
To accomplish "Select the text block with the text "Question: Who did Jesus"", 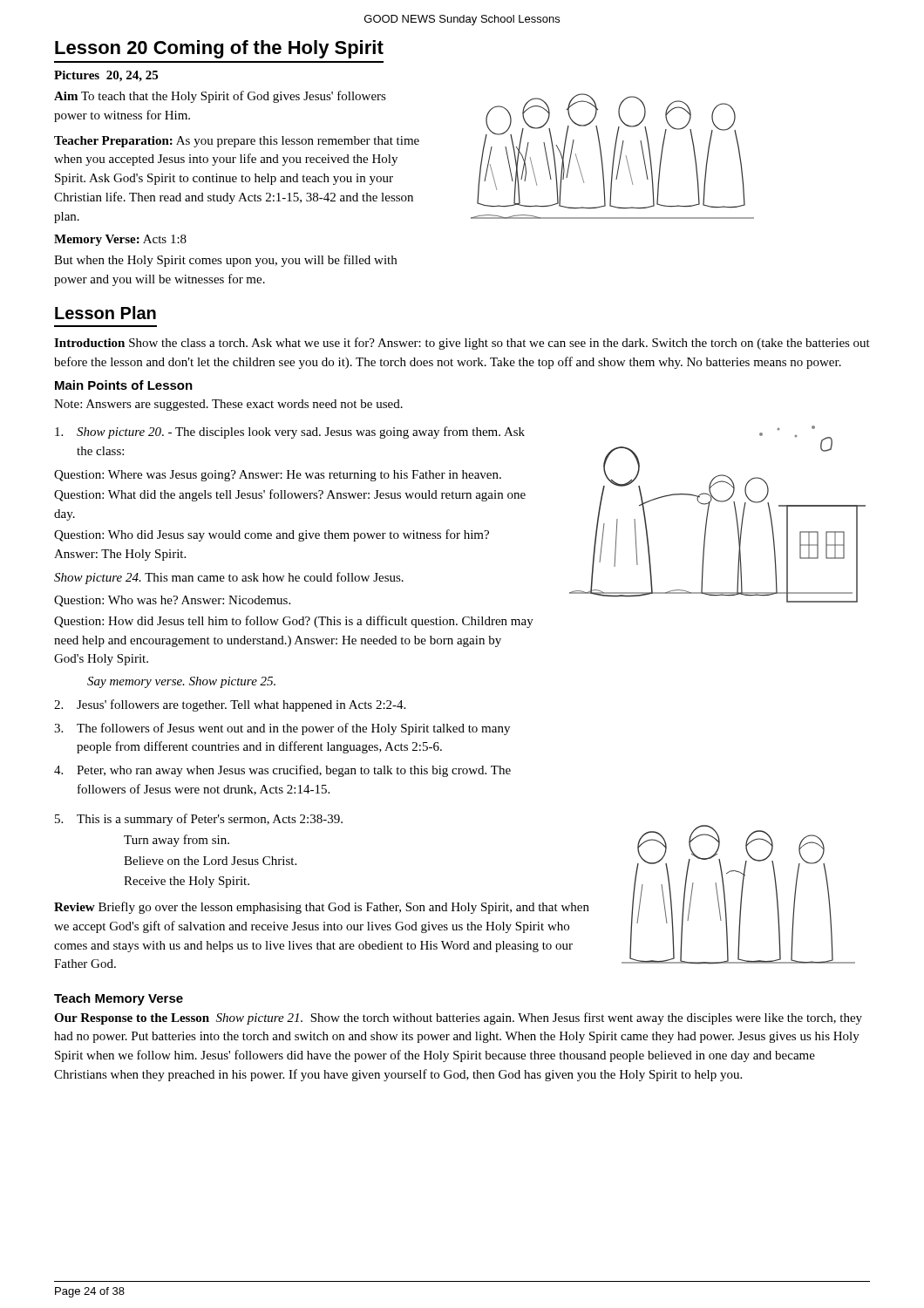I will (x=272, y=544).
